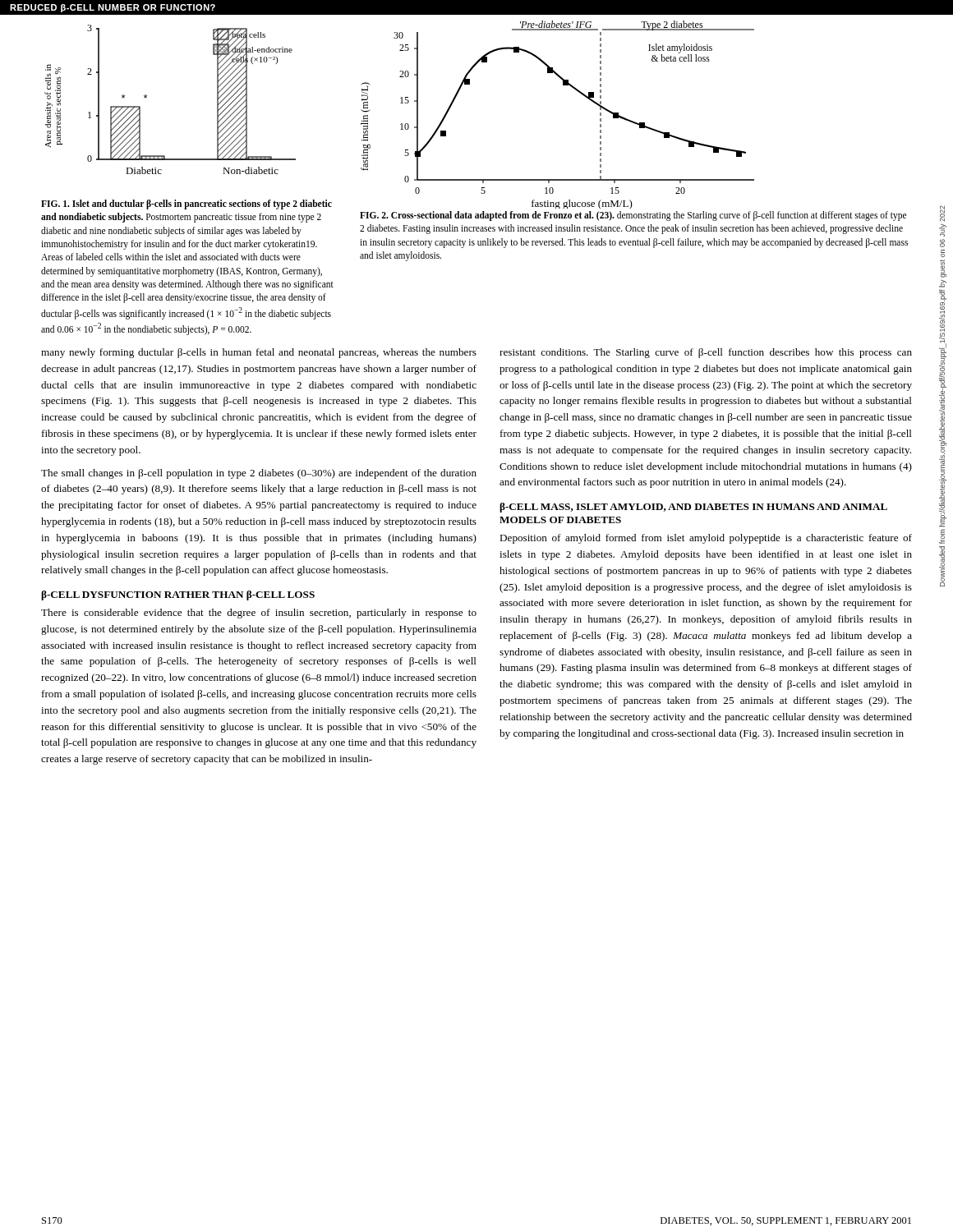This screenshot has height=1232, width=953.
Task: Locate the text starting "The small changes in β-cell population in"
Action: (259, 521)
